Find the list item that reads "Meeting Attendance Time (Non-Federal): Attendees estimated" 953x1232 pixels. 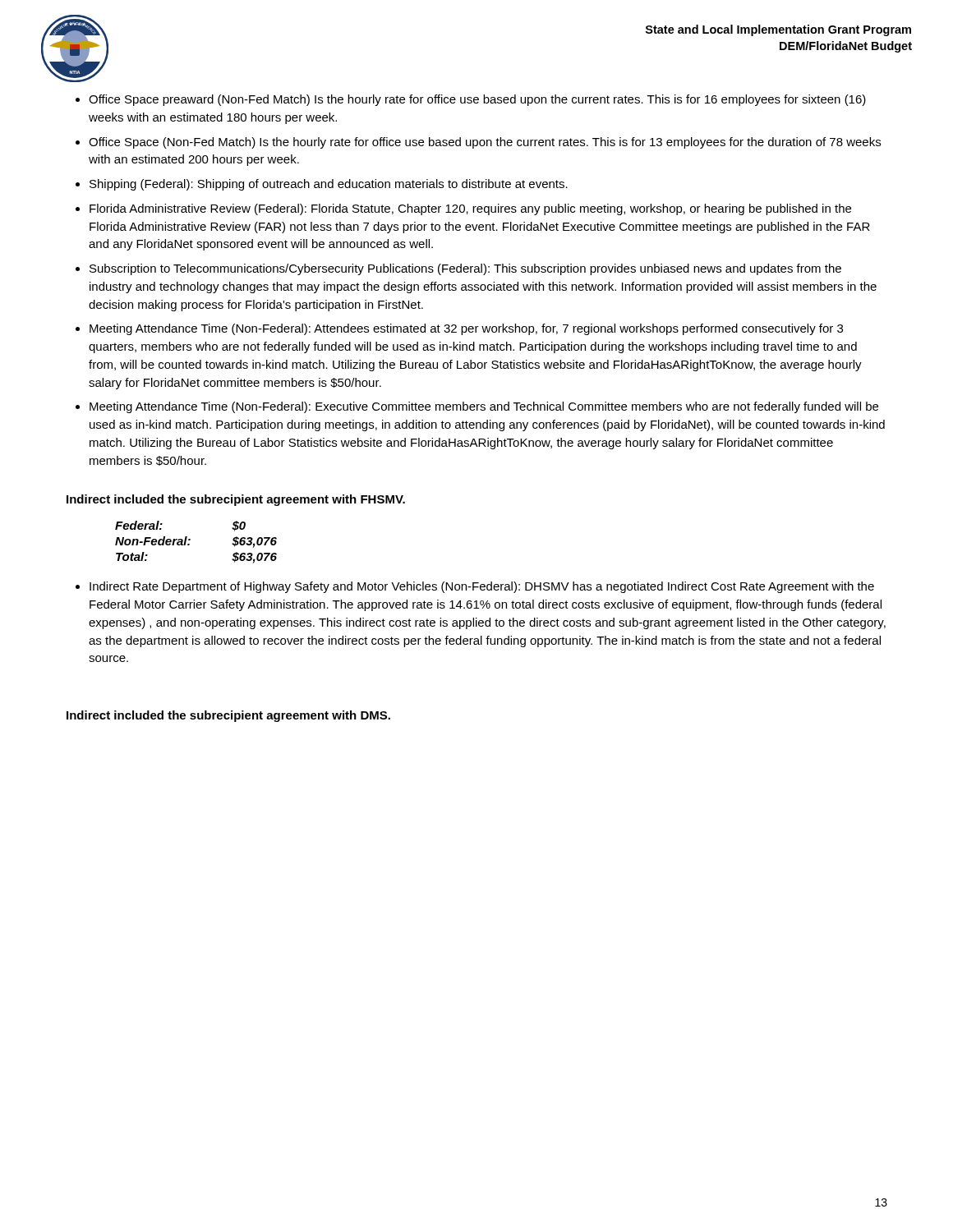click(475, 355)
